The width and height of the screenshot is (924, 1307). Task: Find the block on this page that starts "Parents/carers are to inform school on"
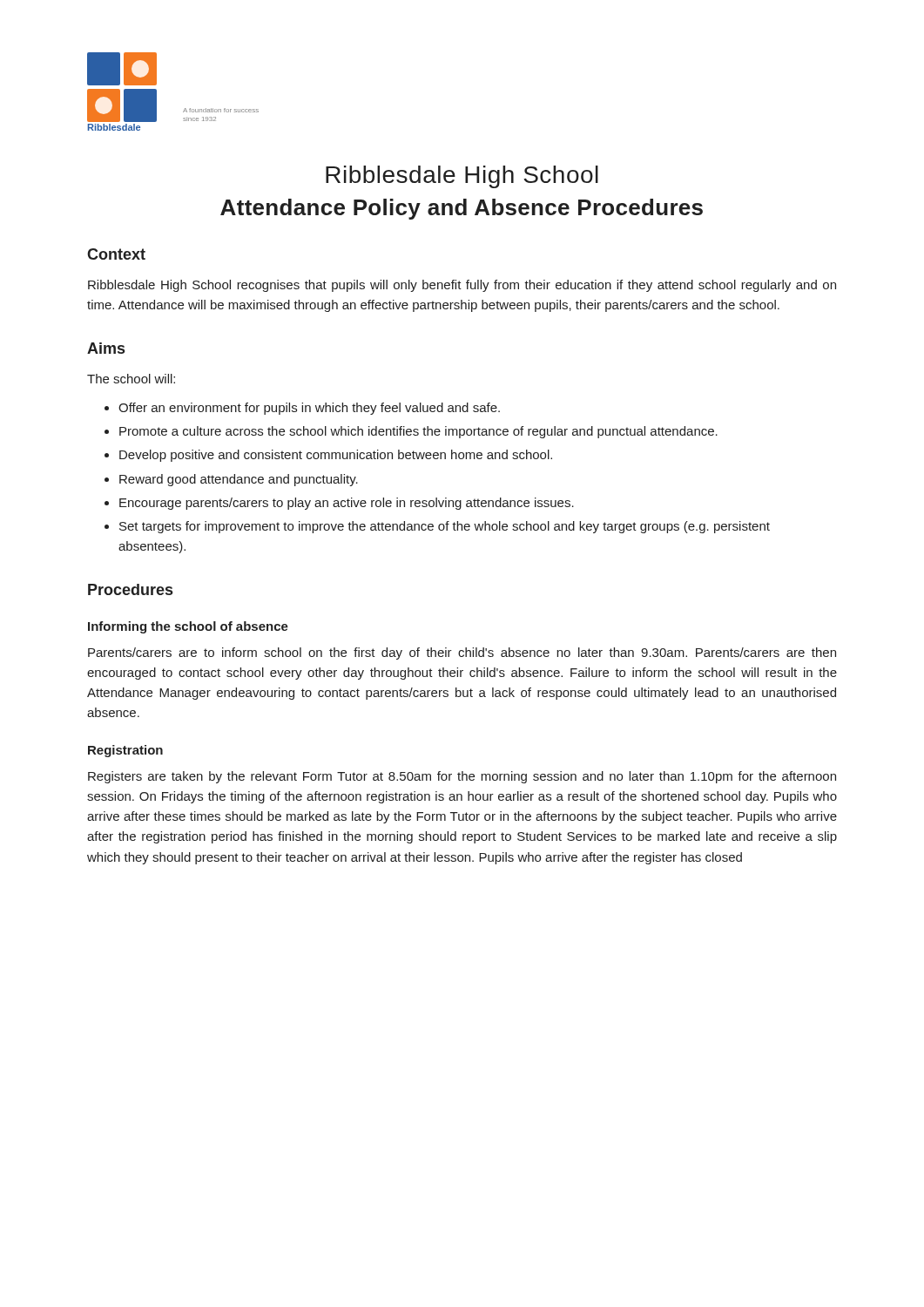(462, 682)
